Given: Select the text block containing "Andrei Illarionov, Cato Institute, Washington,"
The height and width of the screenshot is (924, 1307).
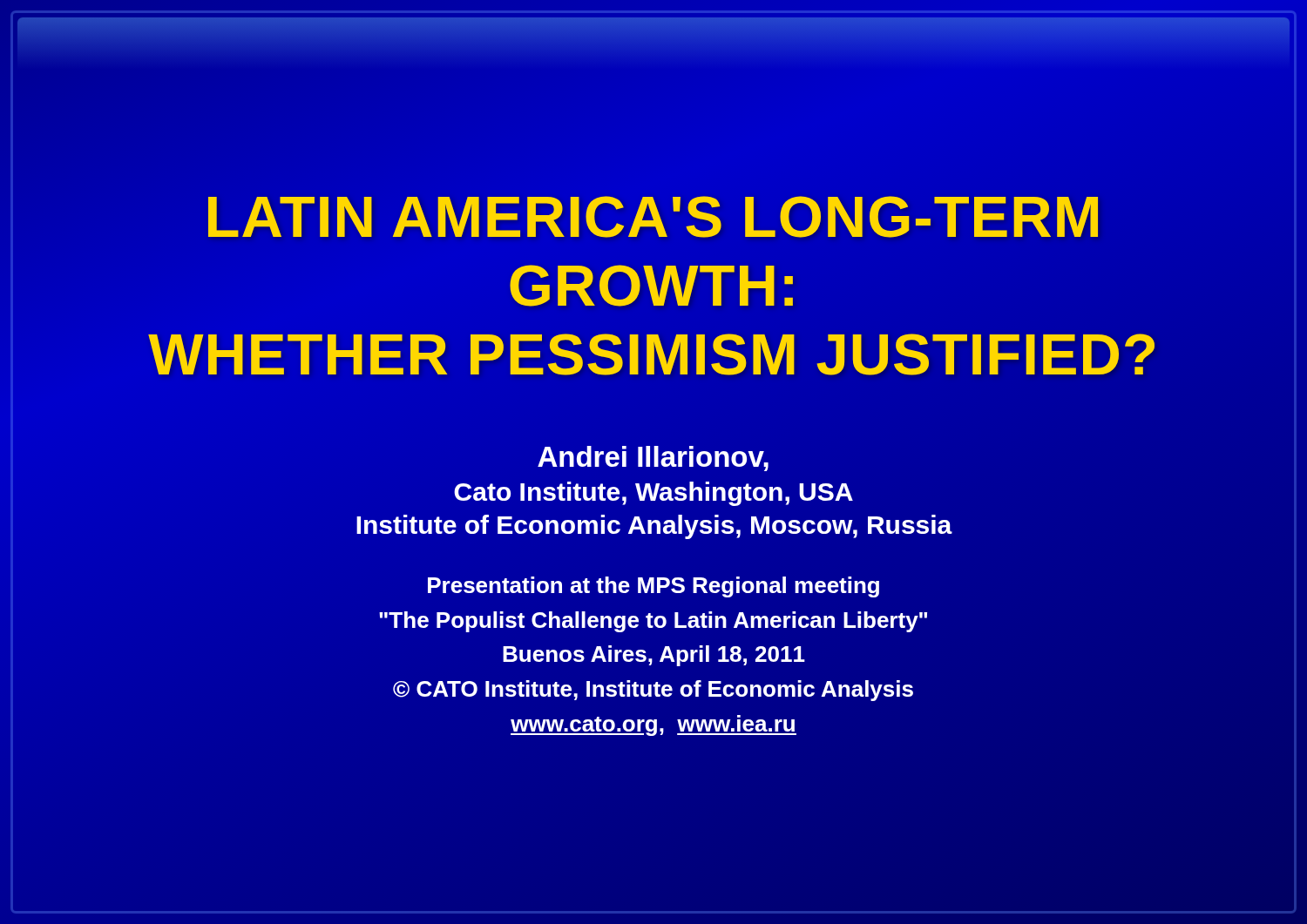Looking at the screenshot, I should pyautogui.click(x=654, y=490).
